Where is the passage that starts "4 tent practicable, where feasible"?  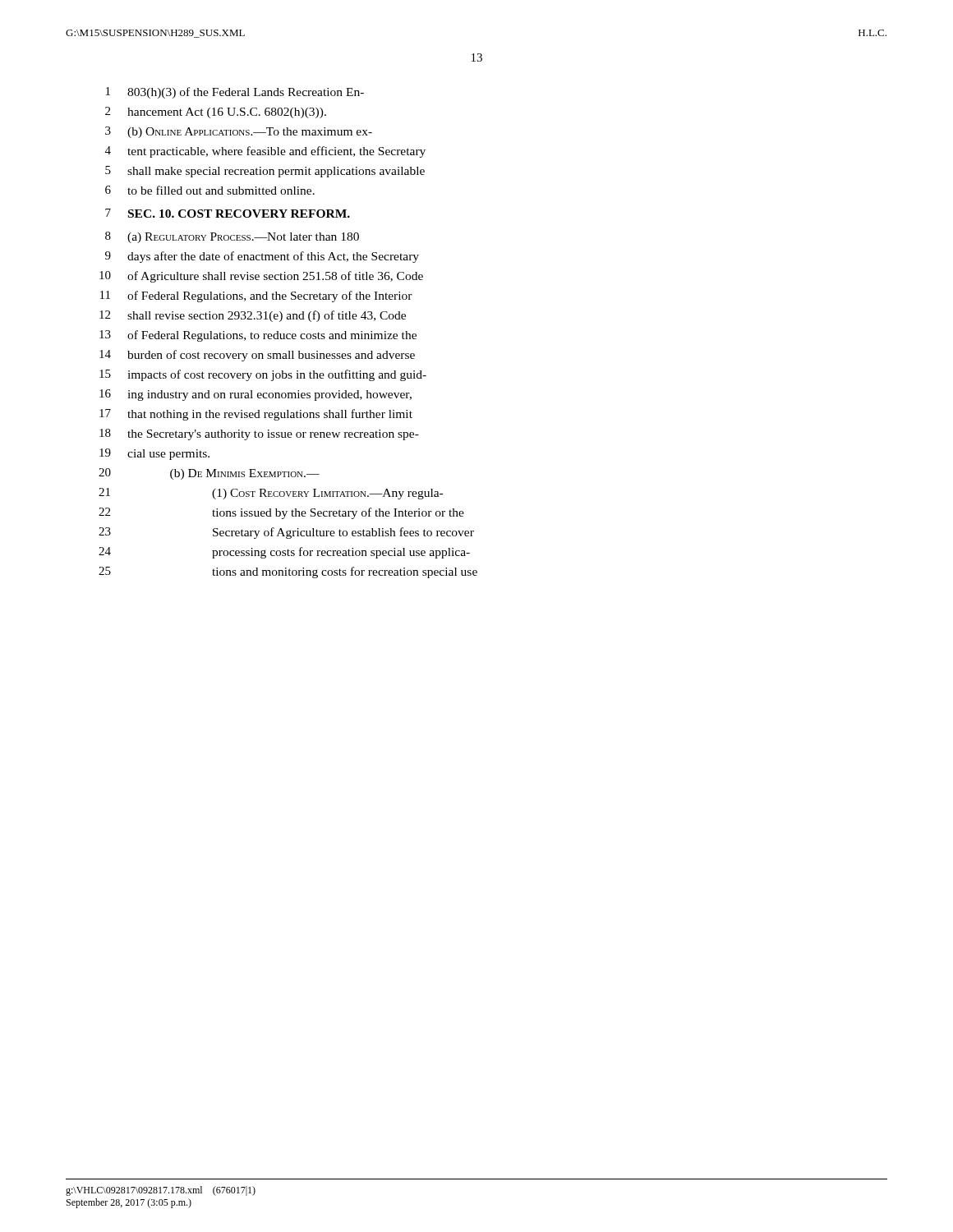point(265,152)
